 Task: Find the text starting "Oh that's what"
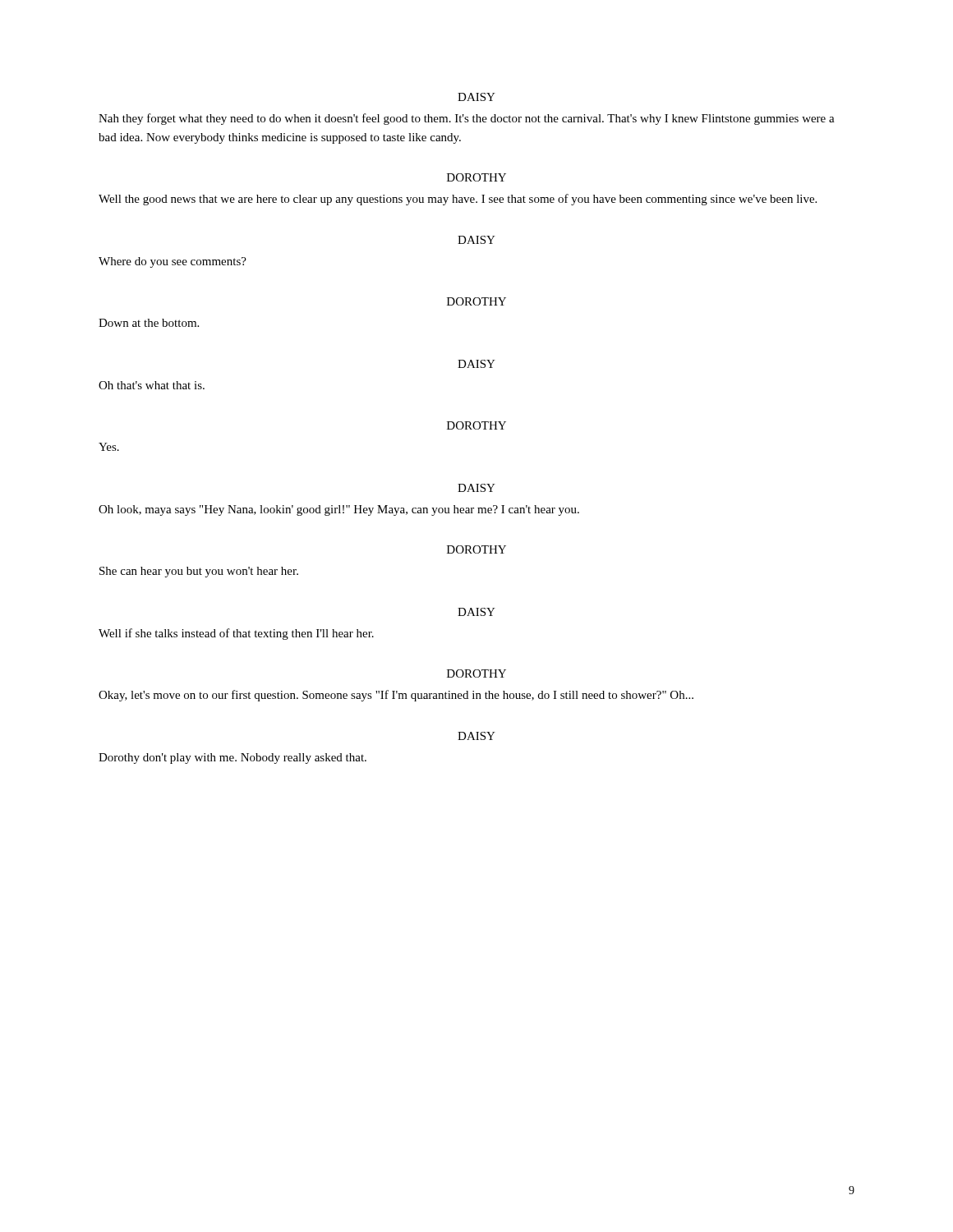(x=152, y=385)
